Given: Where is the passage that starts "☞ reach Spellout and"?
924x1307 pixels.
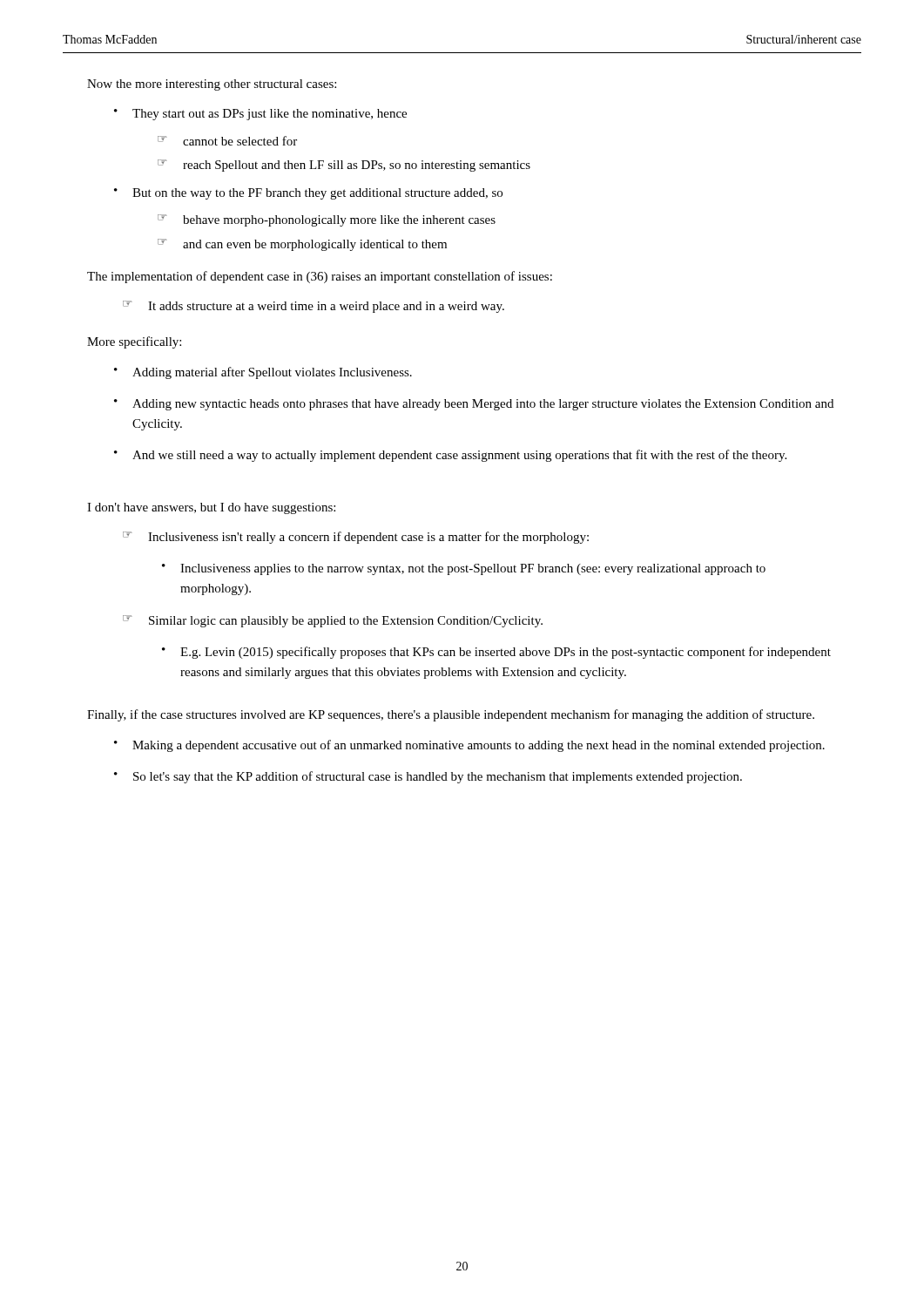Looking at the screenshot, I should pyautogui.click(x=344, y=165).
